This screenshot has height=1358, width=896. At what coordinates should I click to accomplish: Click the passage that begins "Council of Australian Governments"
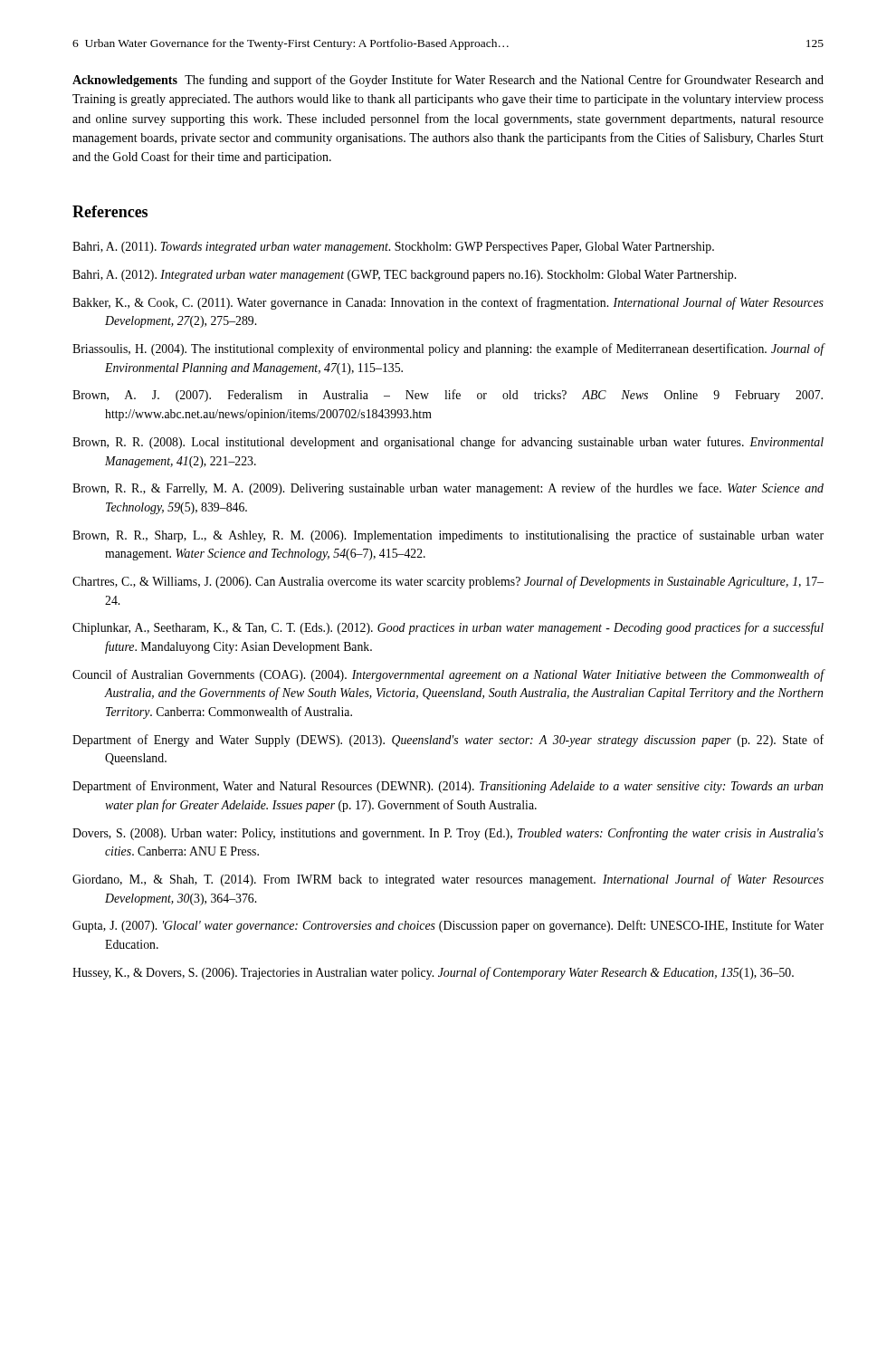pyautogui.click(x=448, y=693)
